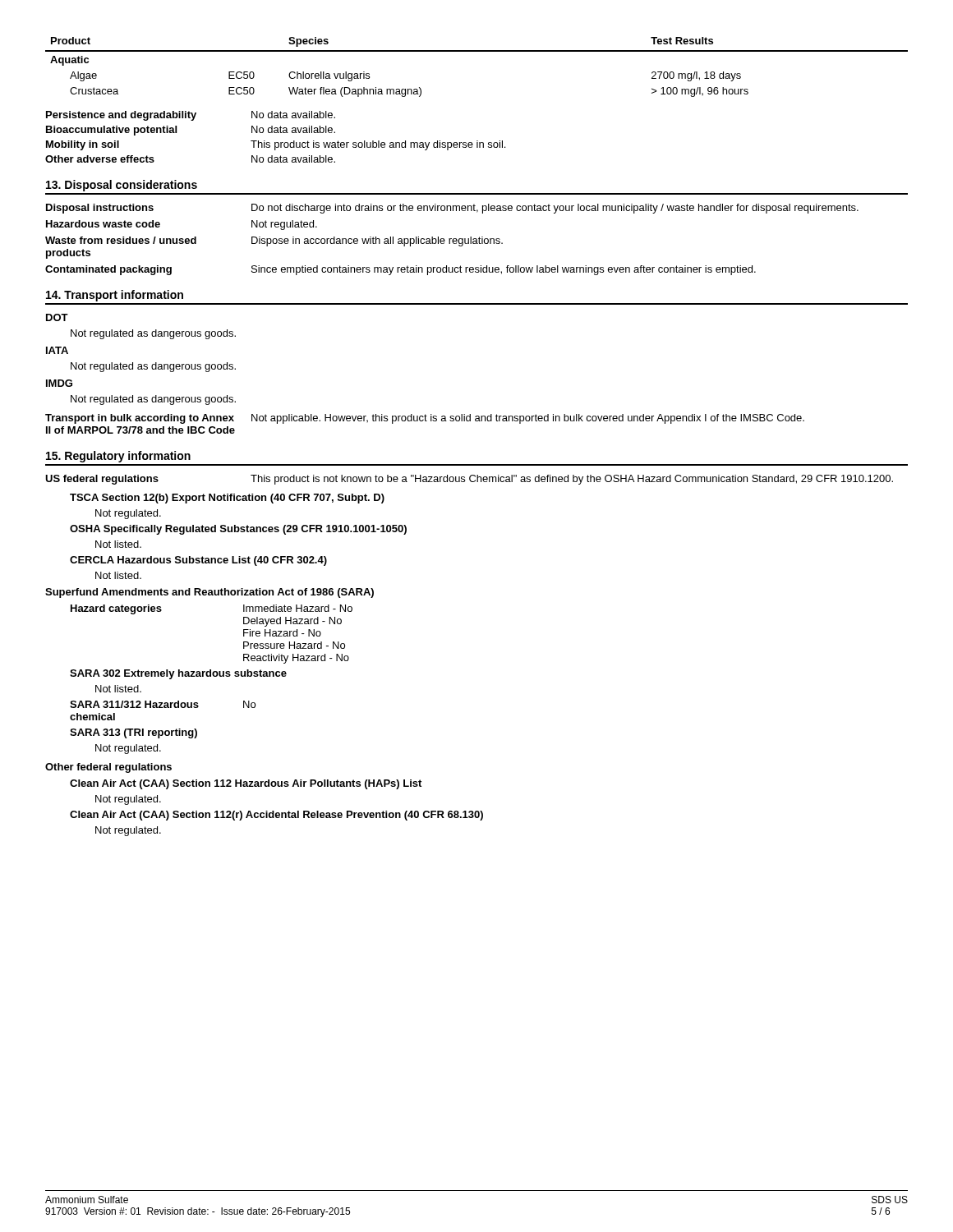This screenshot has width=953, height=1232.
Task: Locate the text starting "SARA 311/312 Hazardous chemical No"
Action: (163, 704)
